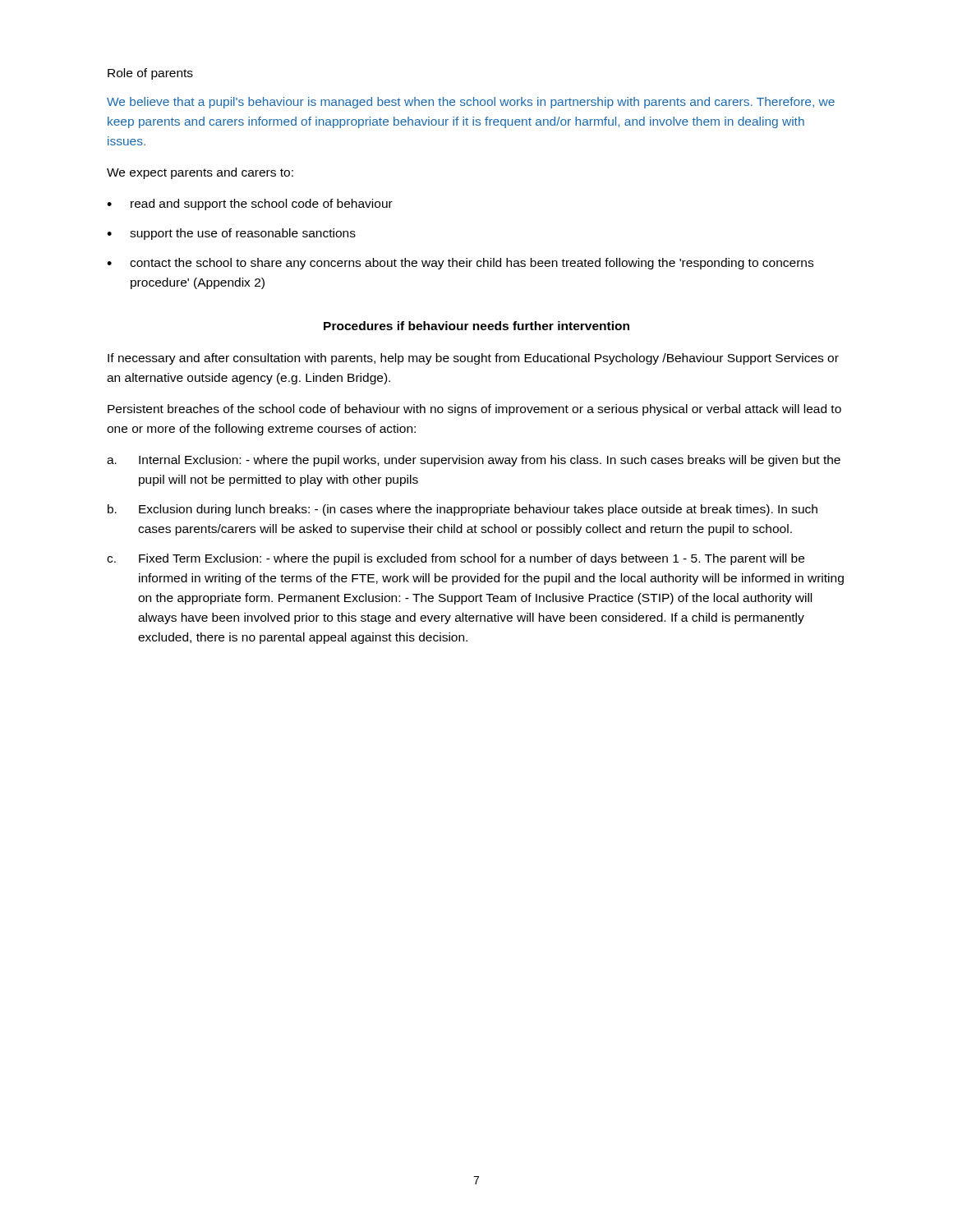953x1232 pixels.
Task: Click on the text block containing "We believe that a pupil's behaviour is"
Action: coord(471,121)
